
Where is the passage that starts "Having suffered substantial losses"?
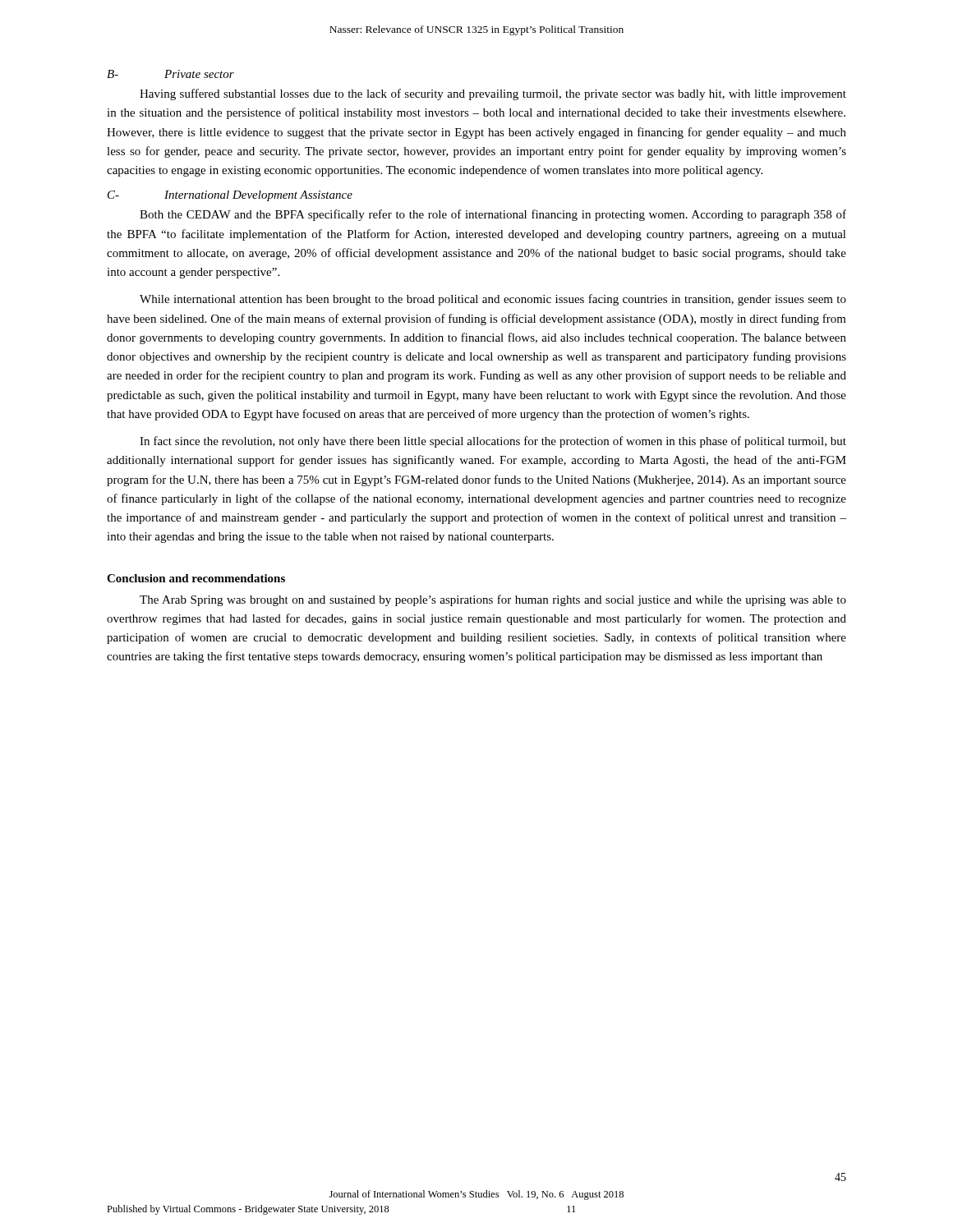[476, 132]
